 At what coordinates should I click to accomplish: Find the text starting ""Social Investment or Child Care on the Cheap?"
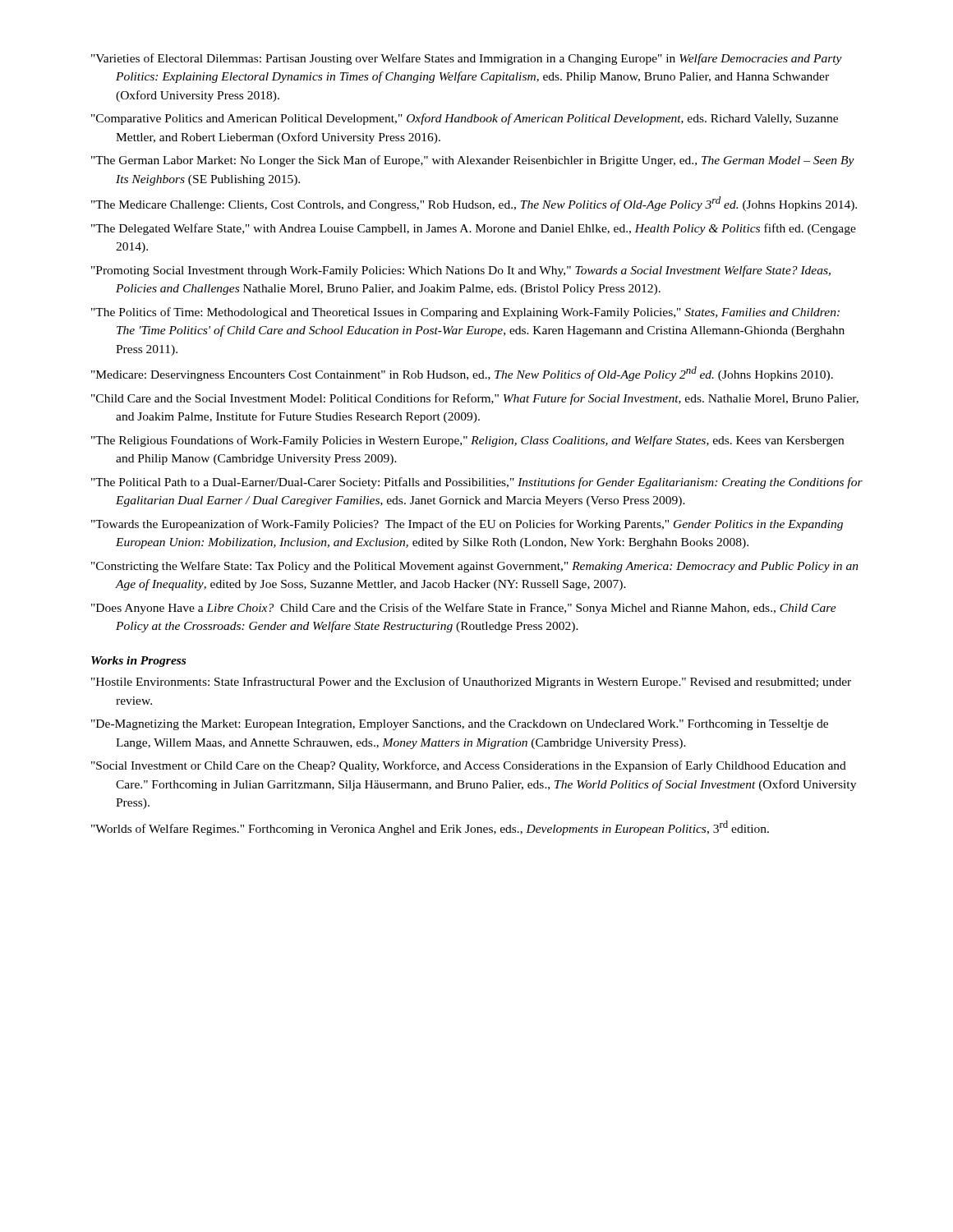(473, 784)
